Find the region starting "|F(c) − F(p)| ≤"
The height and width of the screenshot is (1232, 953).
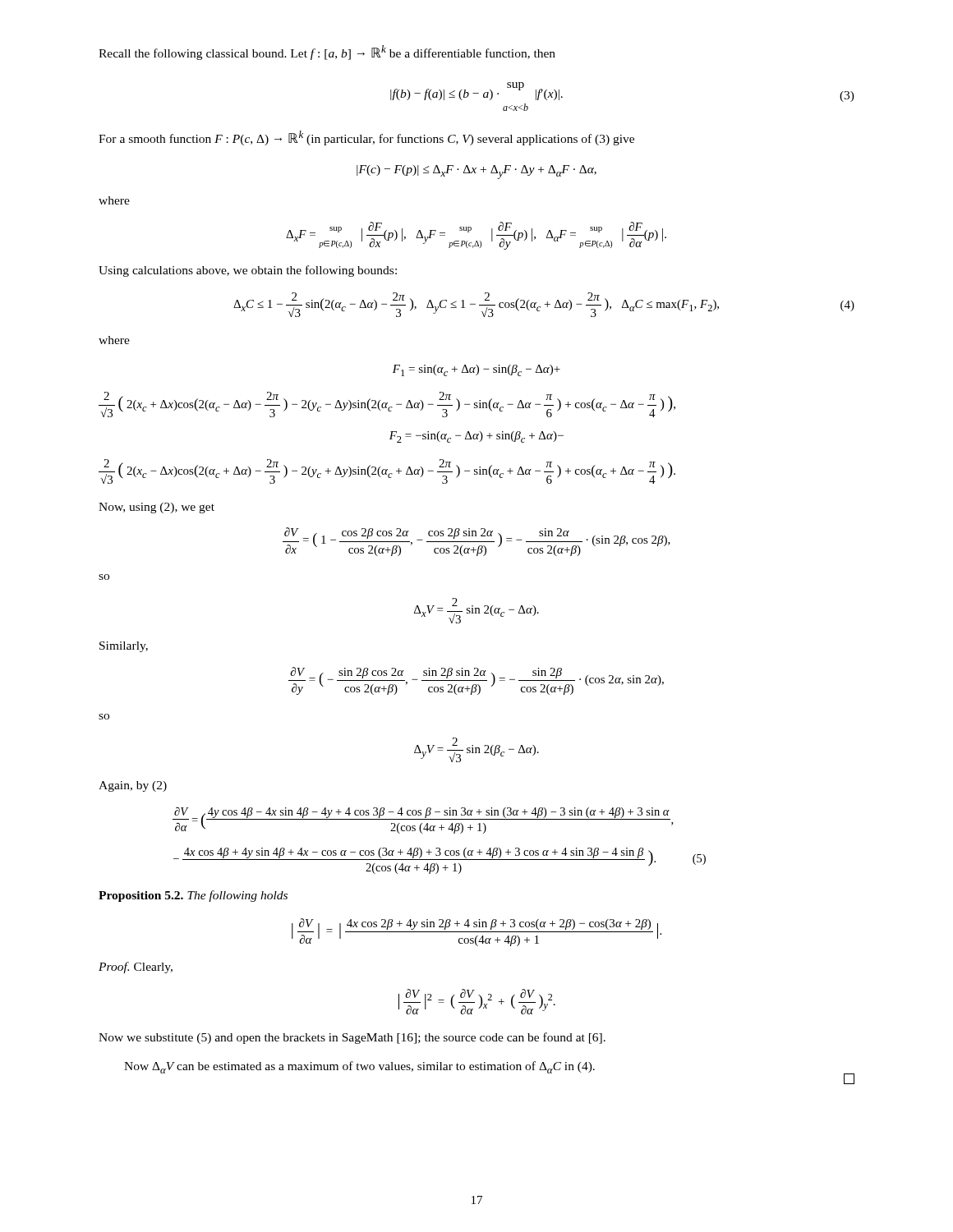tap(476, 170)
